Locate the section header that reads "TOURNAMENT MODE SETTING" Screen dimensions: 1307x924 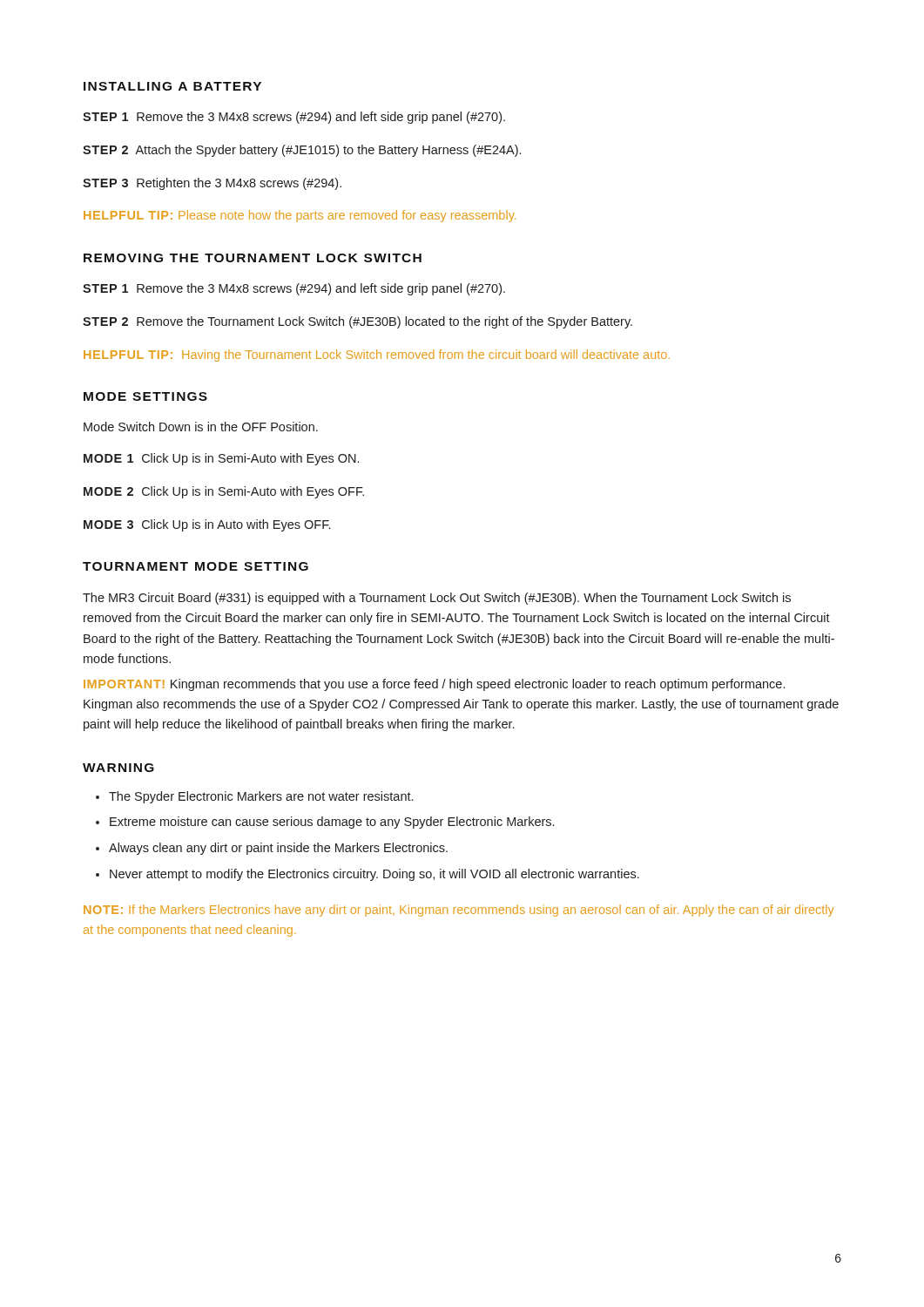tap(196, 566)
